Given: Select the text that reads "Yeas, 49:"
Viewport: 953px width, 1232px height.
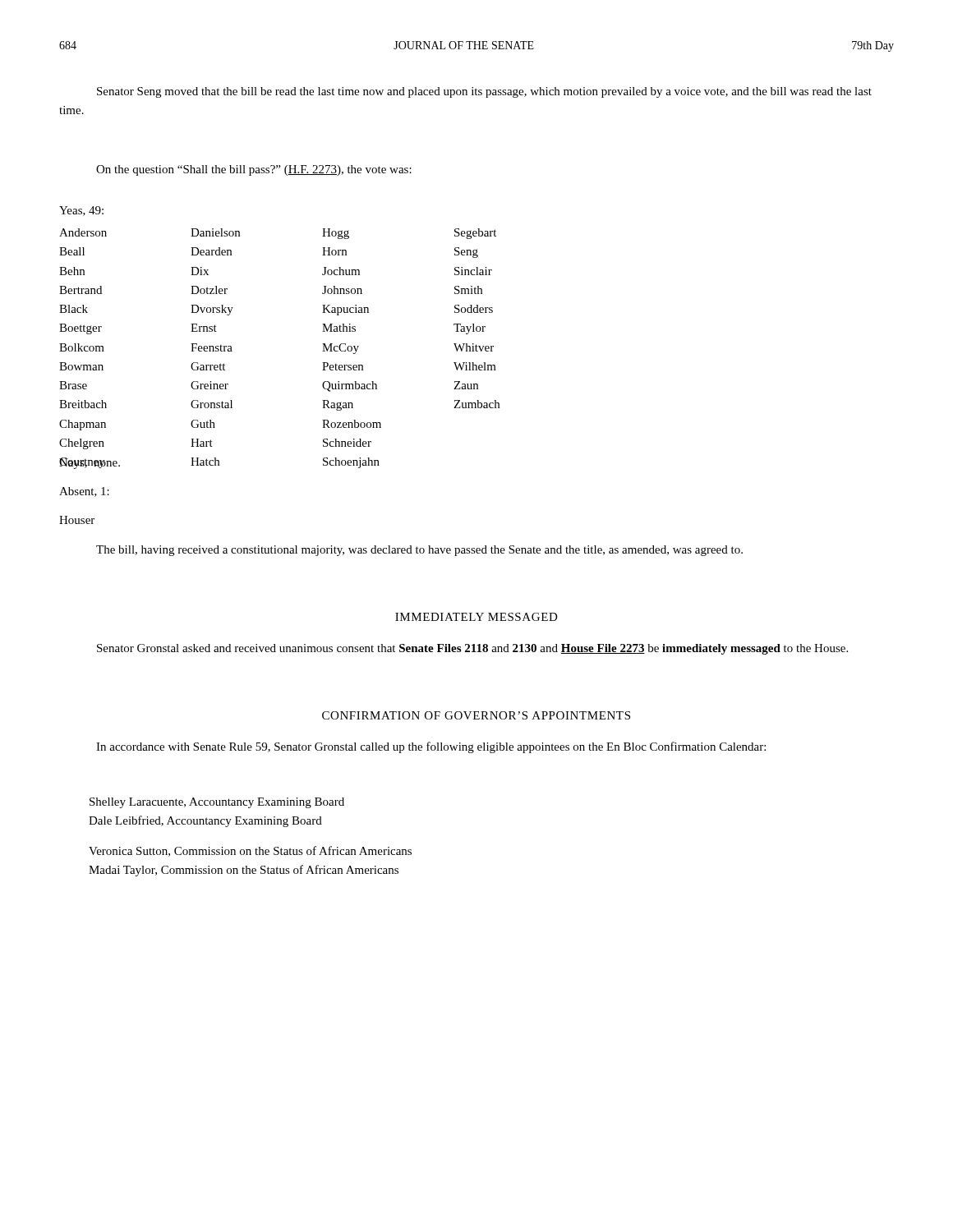Looking at the screenshot, I should pos(82,210).
